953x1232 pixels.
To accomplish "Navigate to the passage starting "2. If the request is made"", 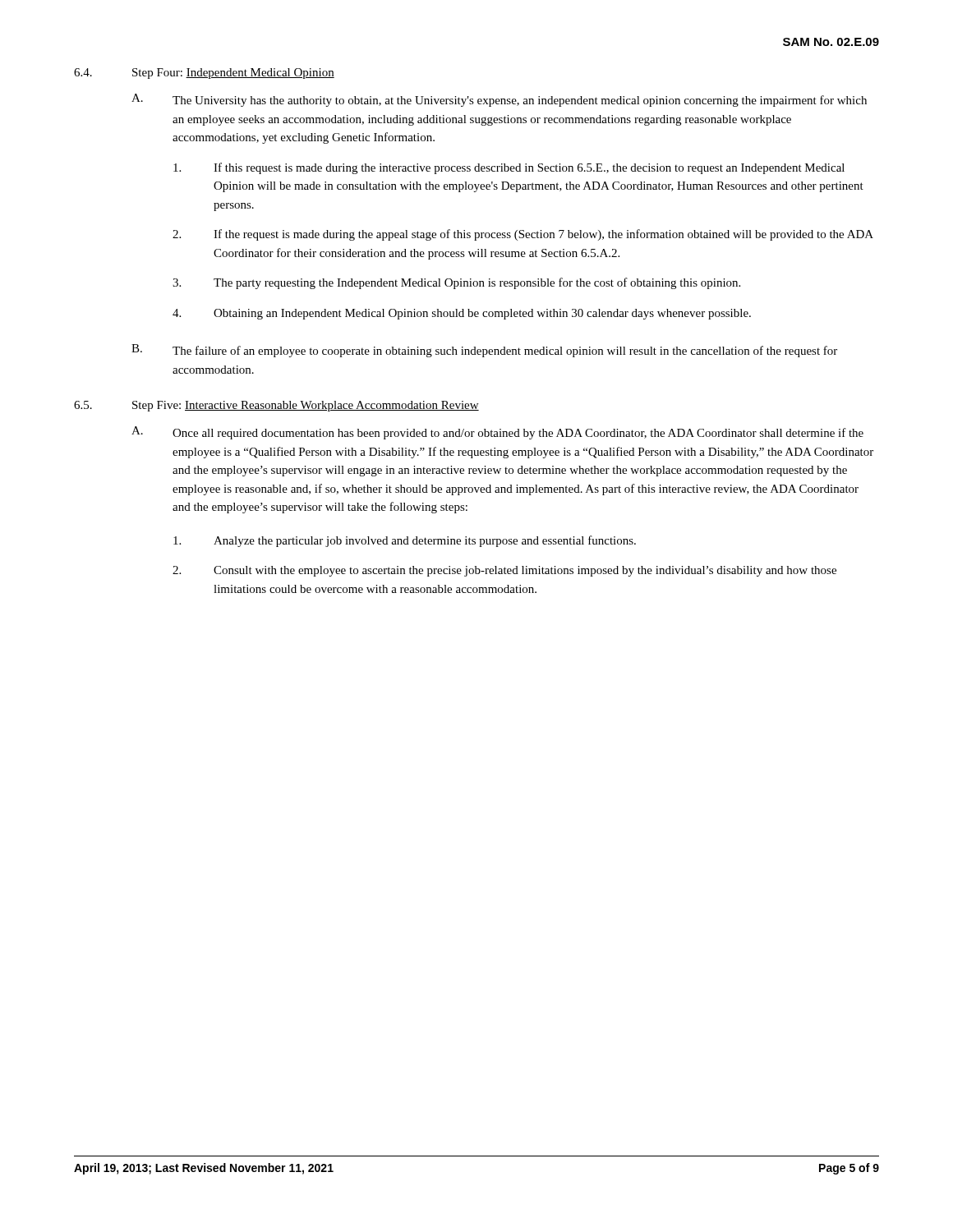I will [x=526, y=244].
